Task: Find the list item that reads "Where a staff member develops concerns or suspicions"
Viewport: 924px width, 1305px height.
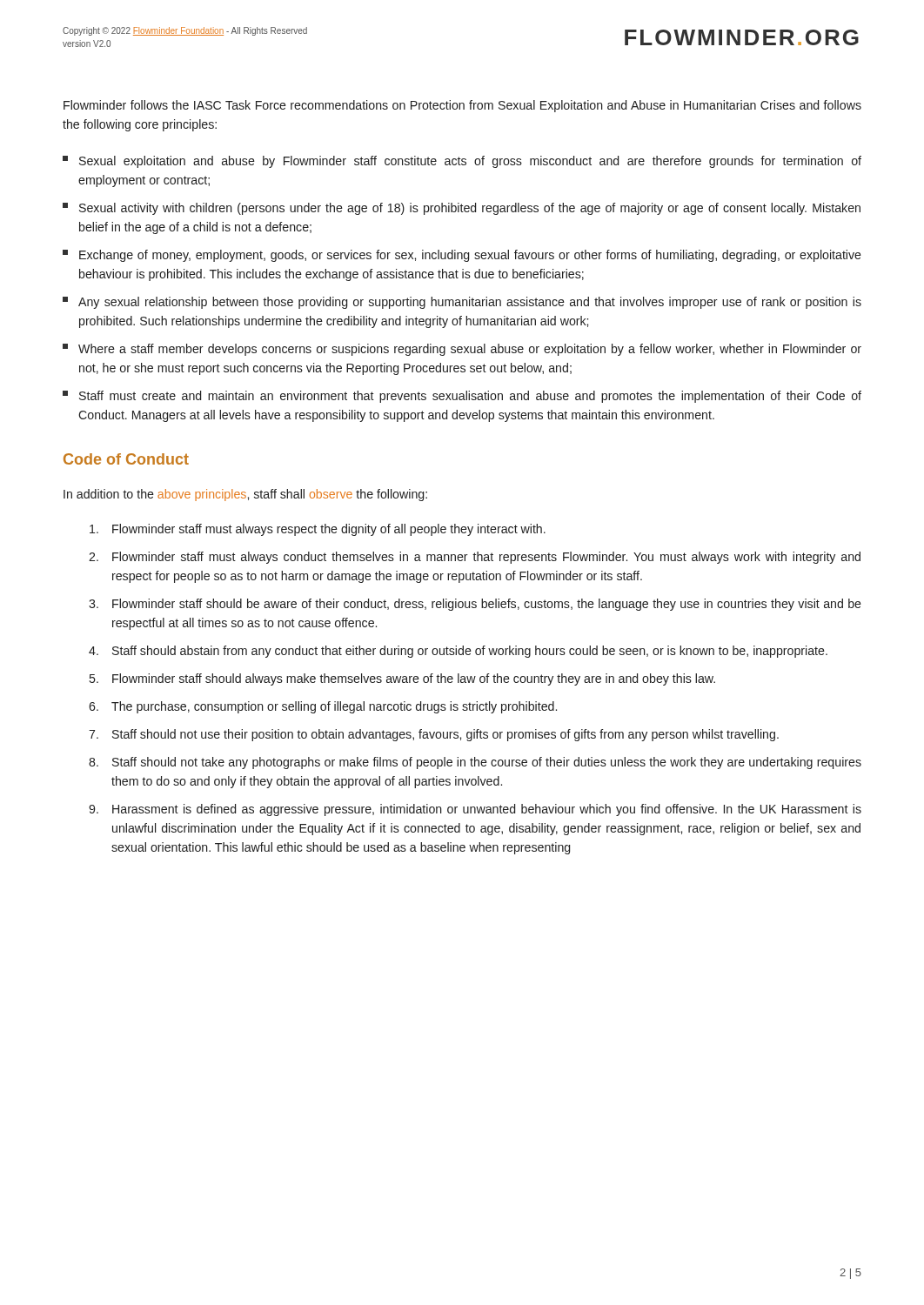Action: 462,358
